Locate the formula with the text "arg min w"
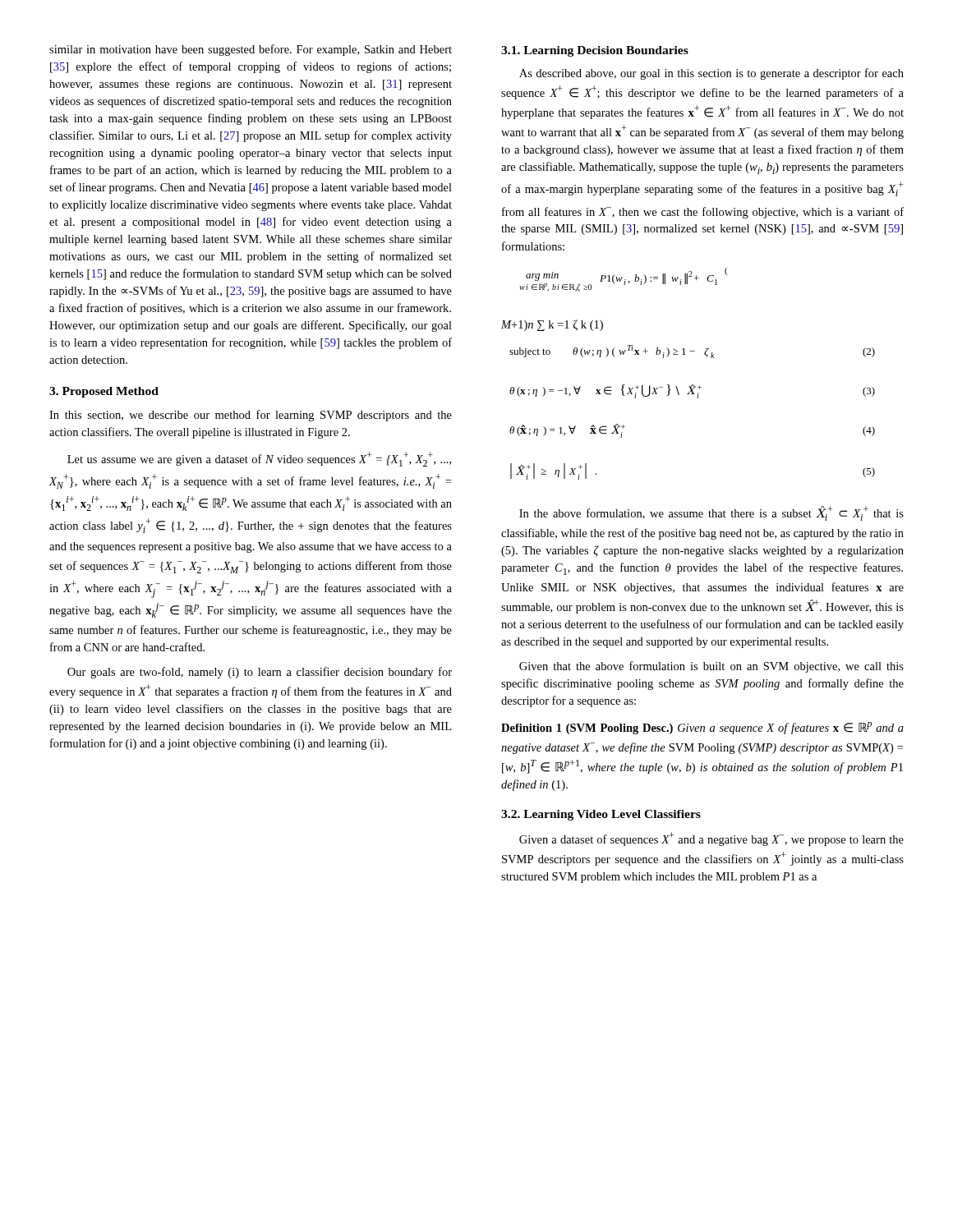 tap(623, 280)
